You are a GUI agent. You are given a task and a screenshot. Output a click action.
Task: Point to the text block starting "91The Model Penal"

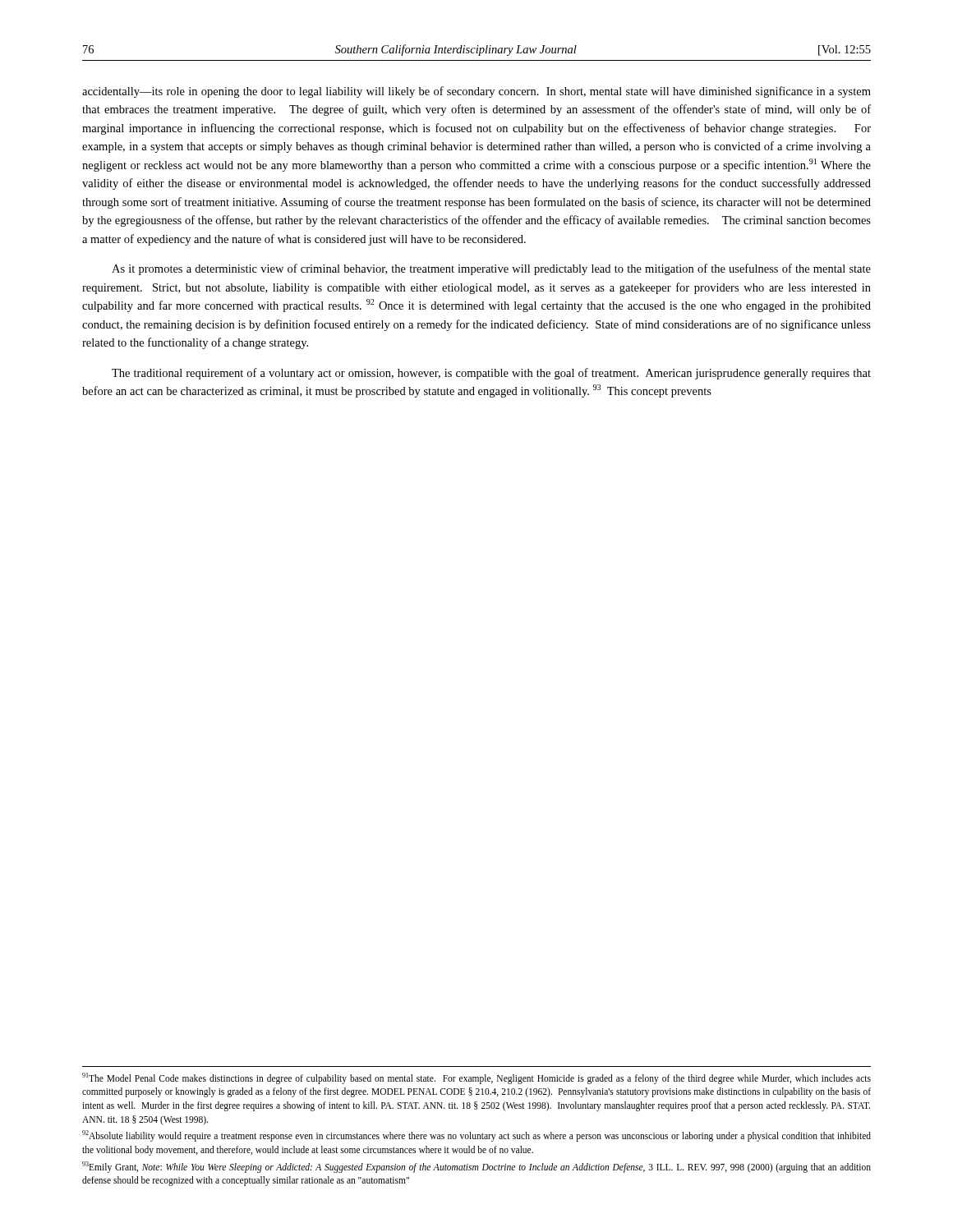click(x=476, y=1130)
